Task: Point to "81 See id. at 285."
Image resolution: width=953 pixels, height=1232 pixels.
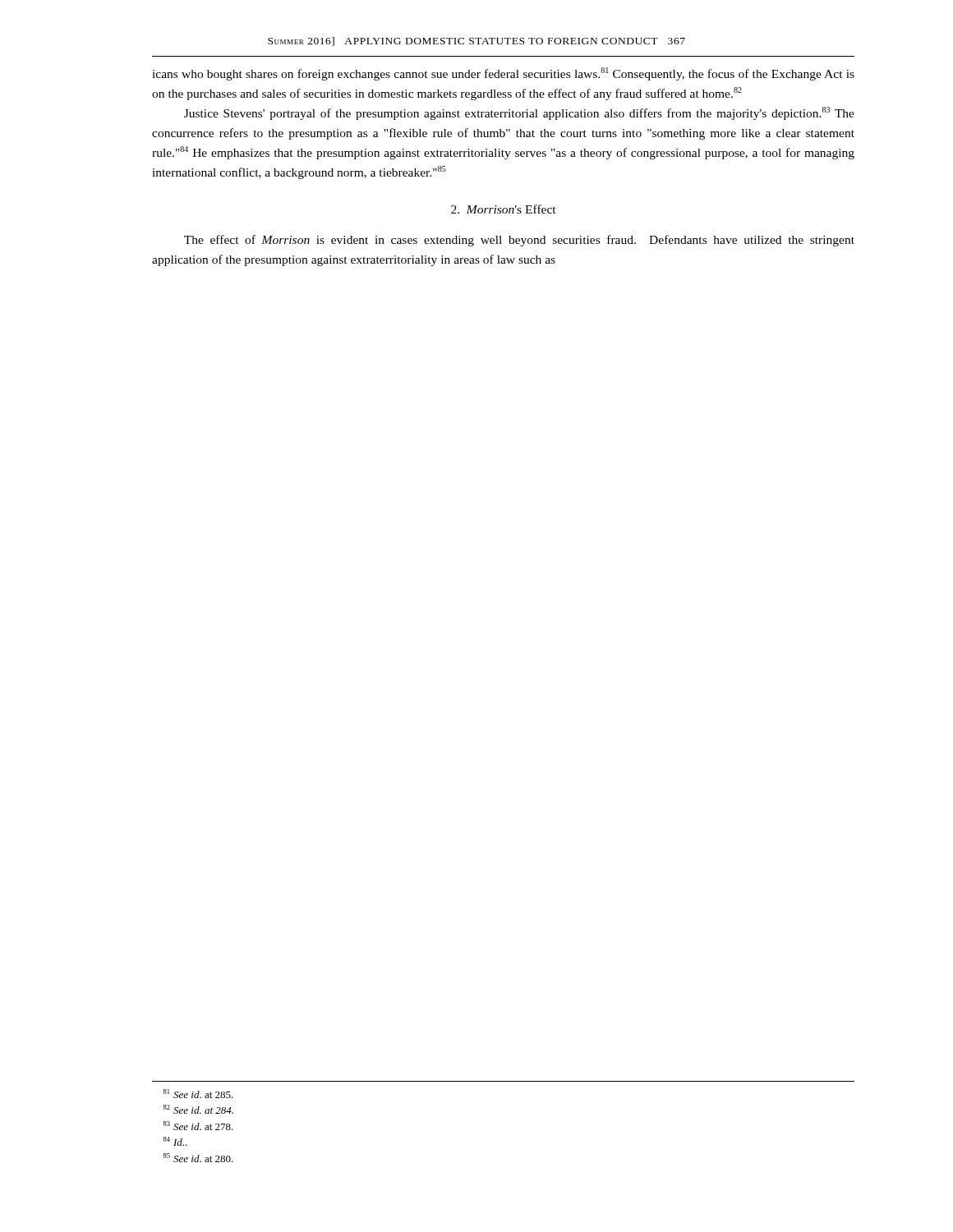Action: tap(198, 1094)
